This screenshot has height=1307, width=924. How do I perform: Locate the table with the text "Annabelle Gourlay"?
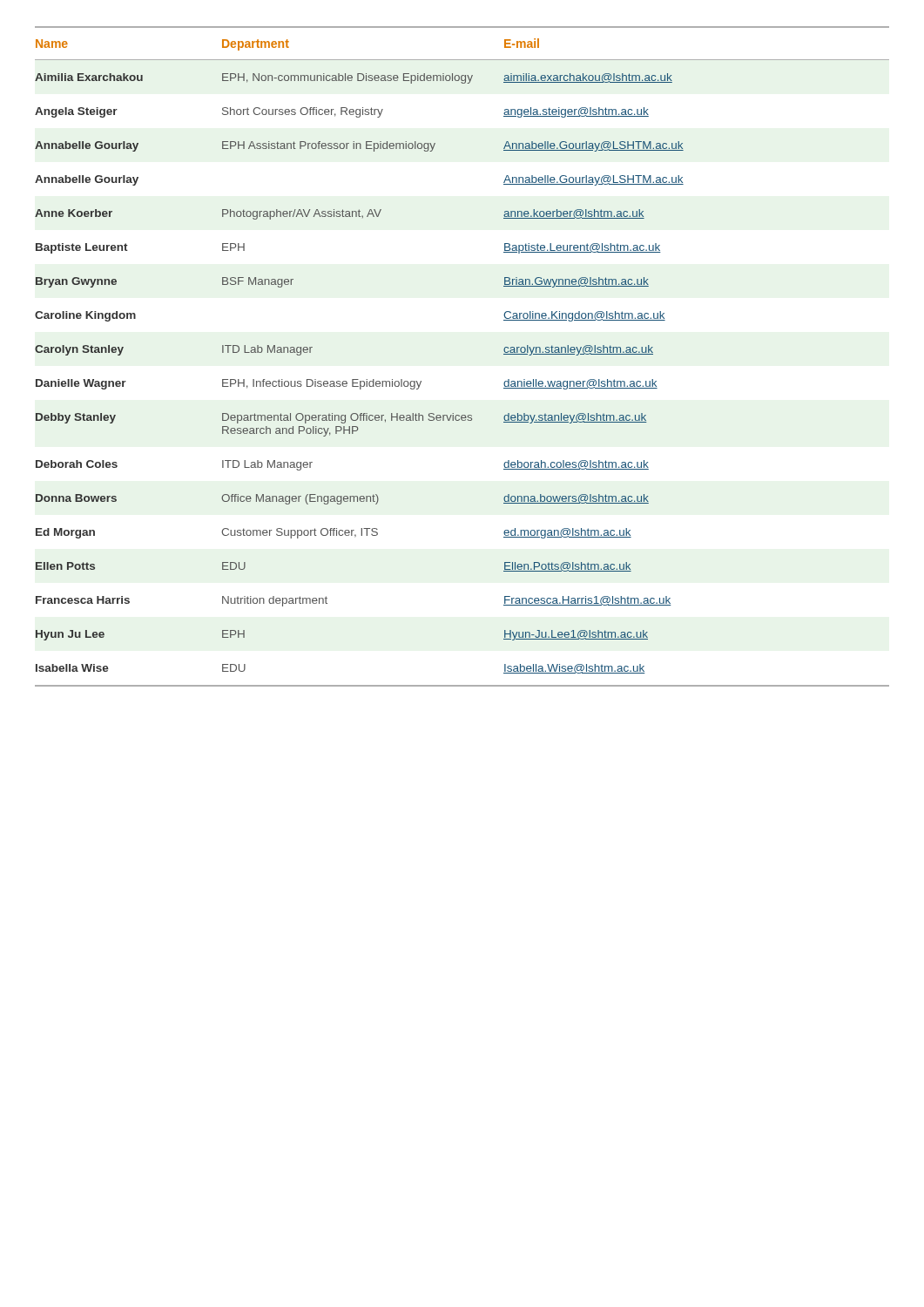click(462, 356)
